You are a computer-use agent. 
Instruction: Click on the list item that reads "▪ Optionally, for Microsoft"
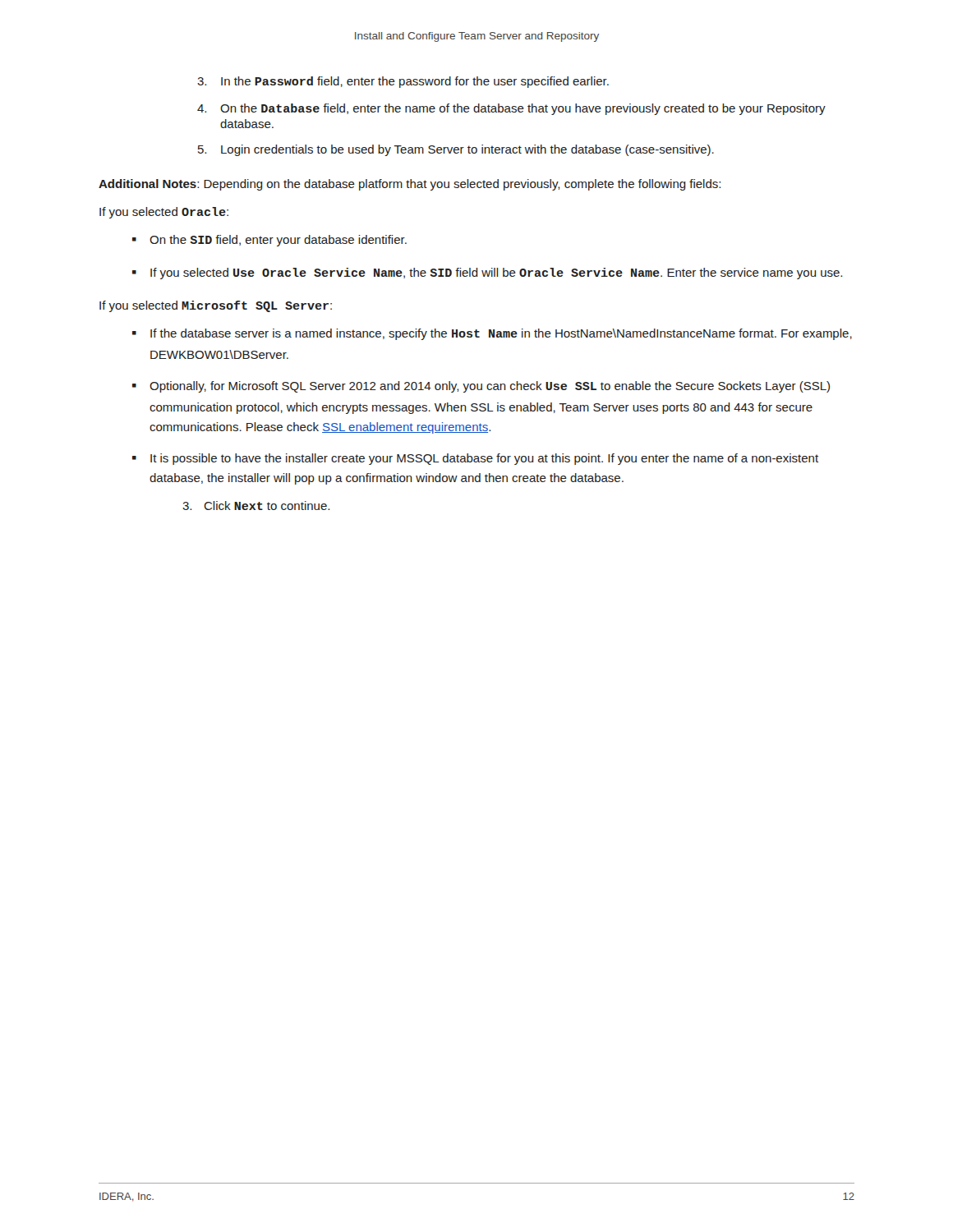click(493, 407)
